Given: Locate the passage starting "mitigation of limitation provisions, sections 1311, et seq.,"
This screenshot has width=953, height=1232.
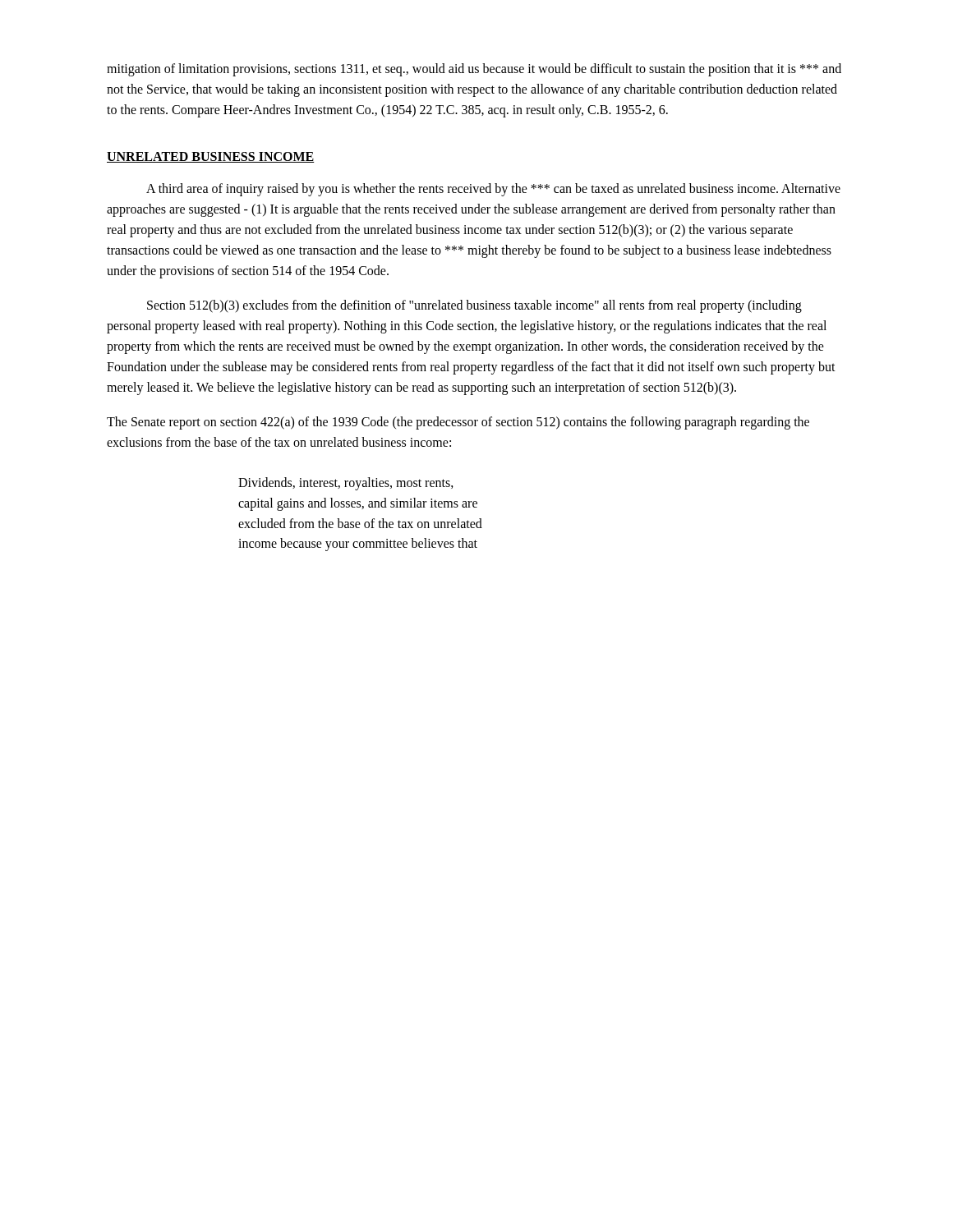Looking at the screenshot, I should tap(476, 90).
